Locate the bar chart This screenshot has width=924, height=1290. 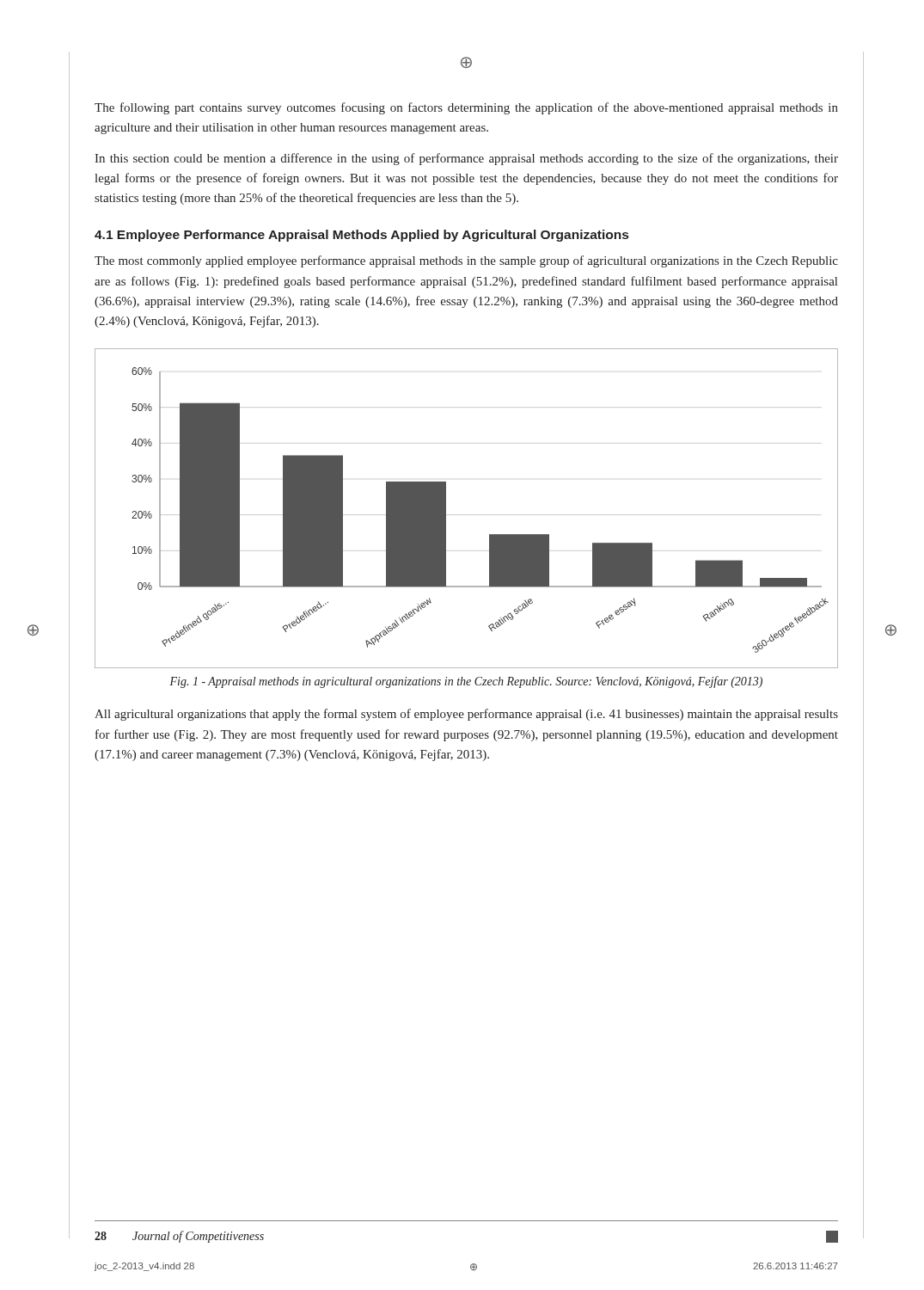(466, 509)
